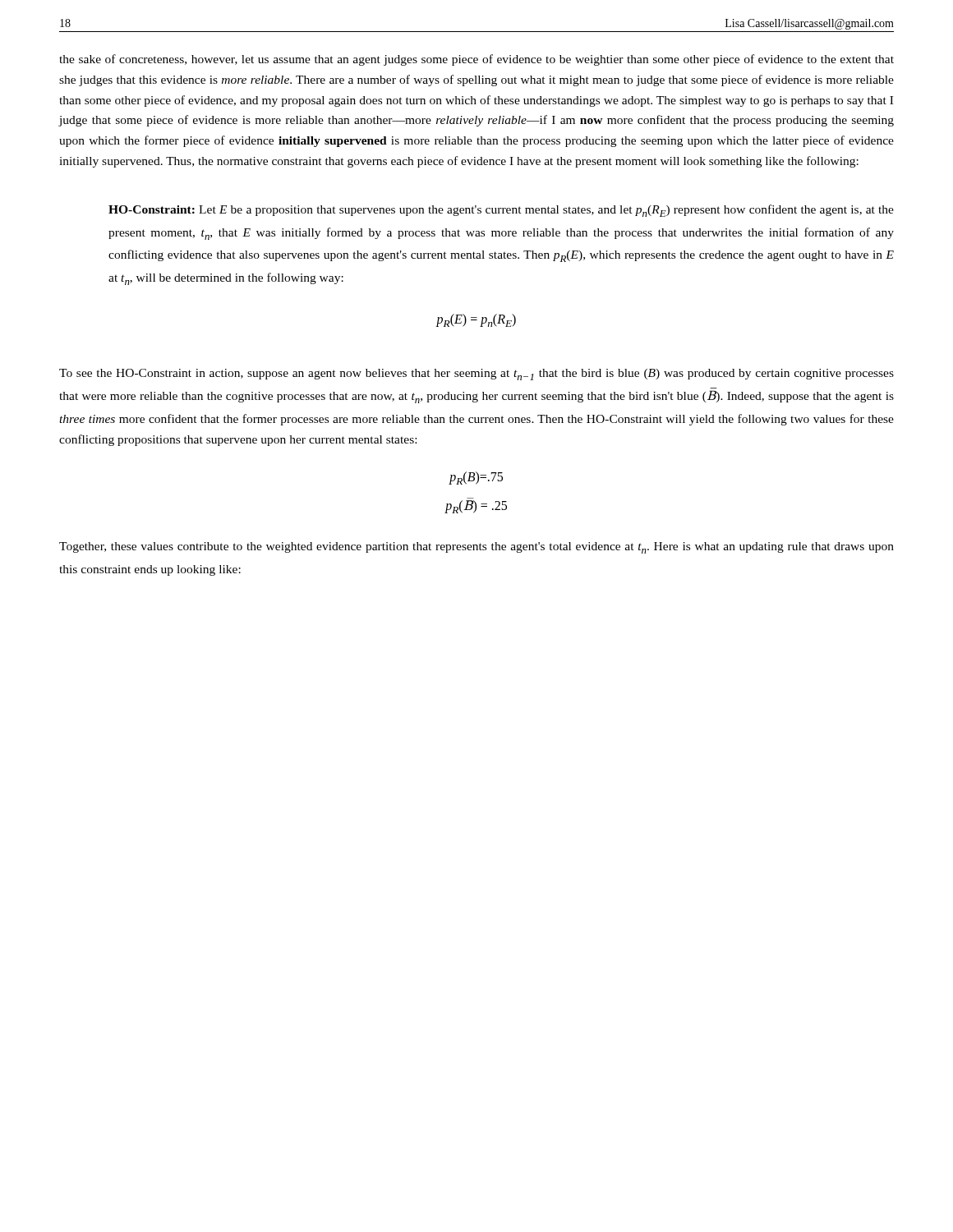The width and height of the screenshot is (953, 1232).
Task: Locate the text block that reads "the sake of"
Action: coord(476,110)
